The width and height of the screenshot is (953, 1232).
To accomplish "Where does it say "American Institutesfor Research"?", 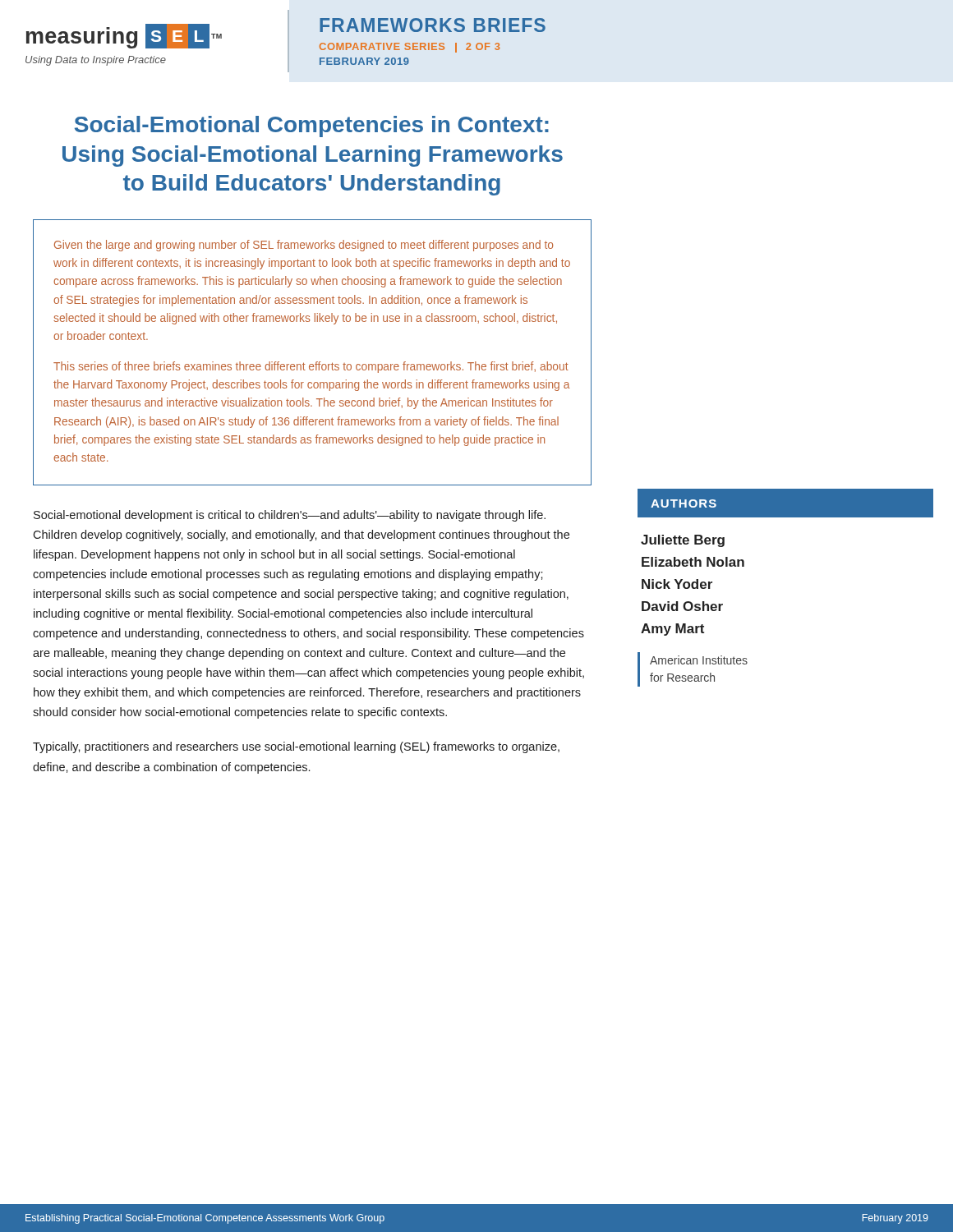I will click(699, 669).
